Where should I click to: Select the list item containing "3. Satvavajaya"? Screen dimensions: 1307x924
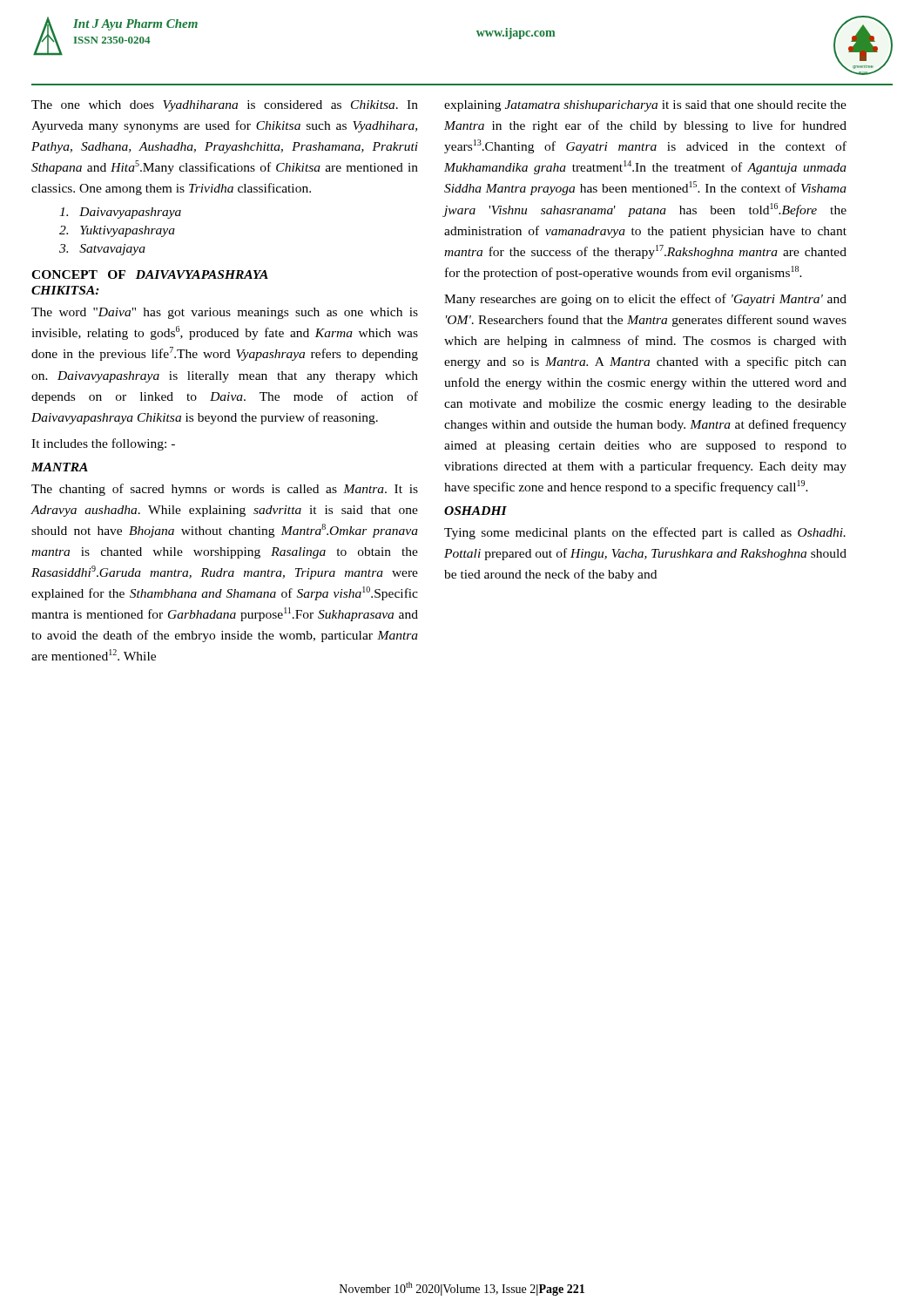click(x=102, y=248)
